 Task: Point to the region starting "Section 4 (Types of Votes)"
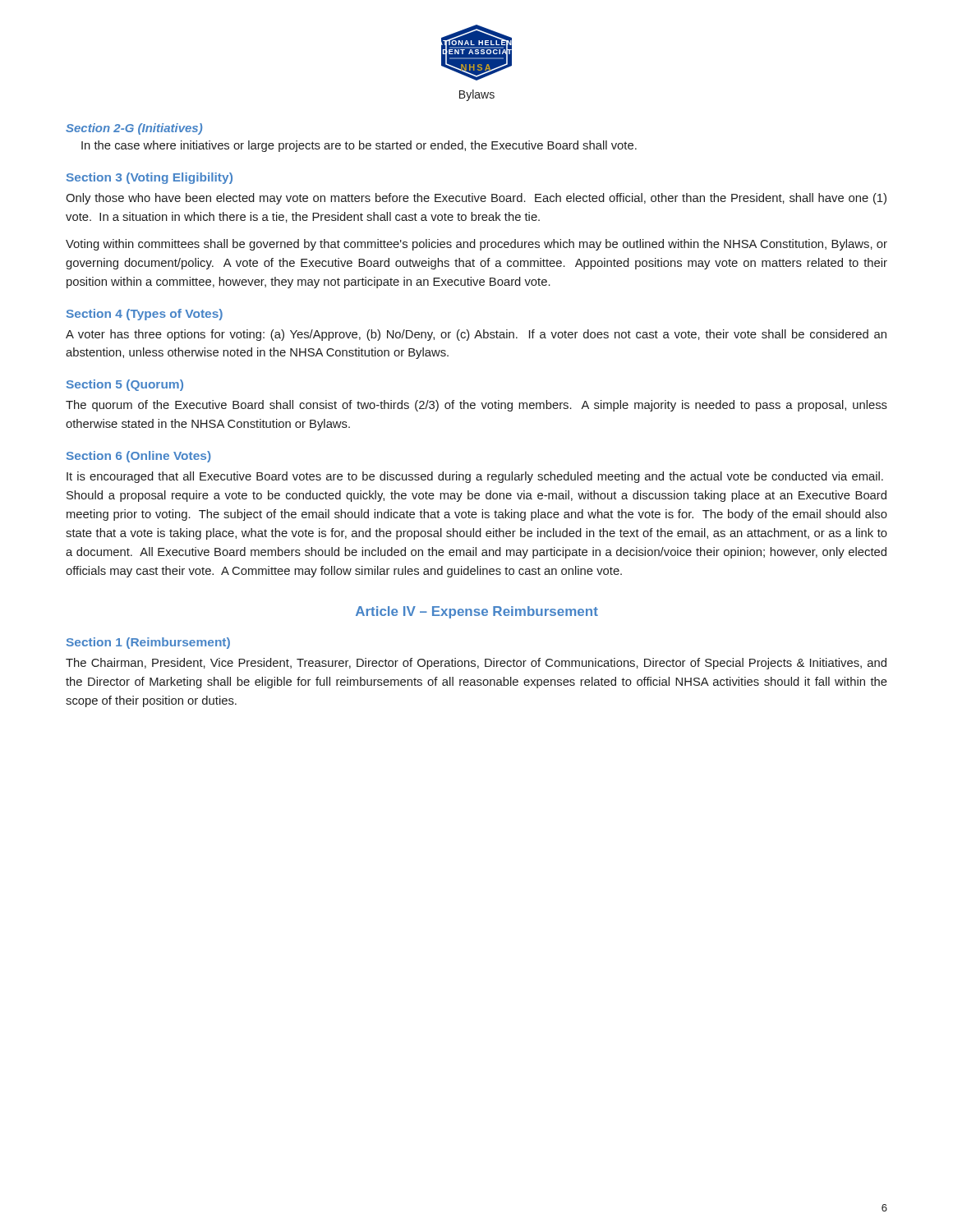pyautogui.click(x=144, y=313)
